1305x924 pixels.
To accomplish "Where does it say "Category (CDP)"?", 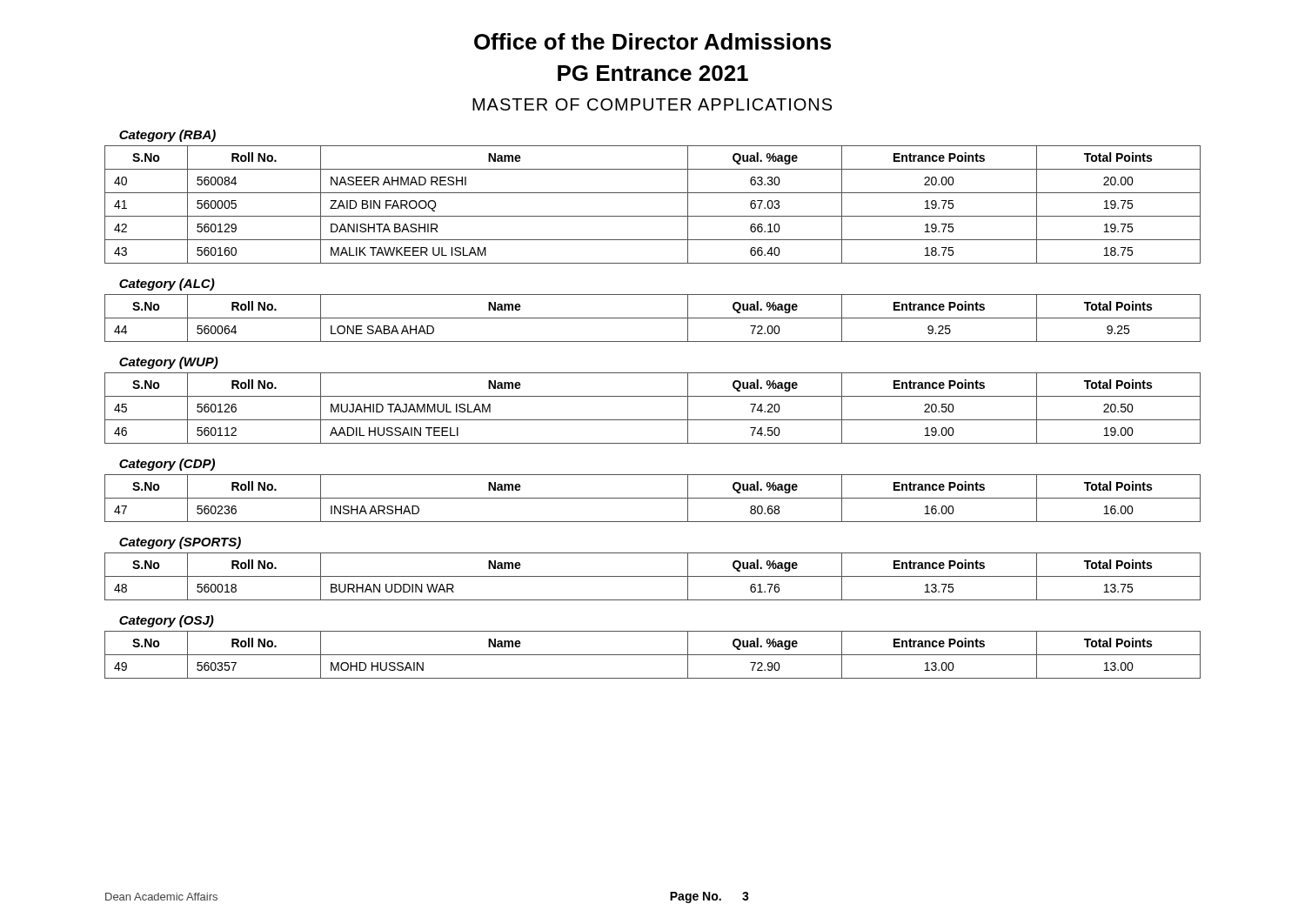I will click(160, 463).
